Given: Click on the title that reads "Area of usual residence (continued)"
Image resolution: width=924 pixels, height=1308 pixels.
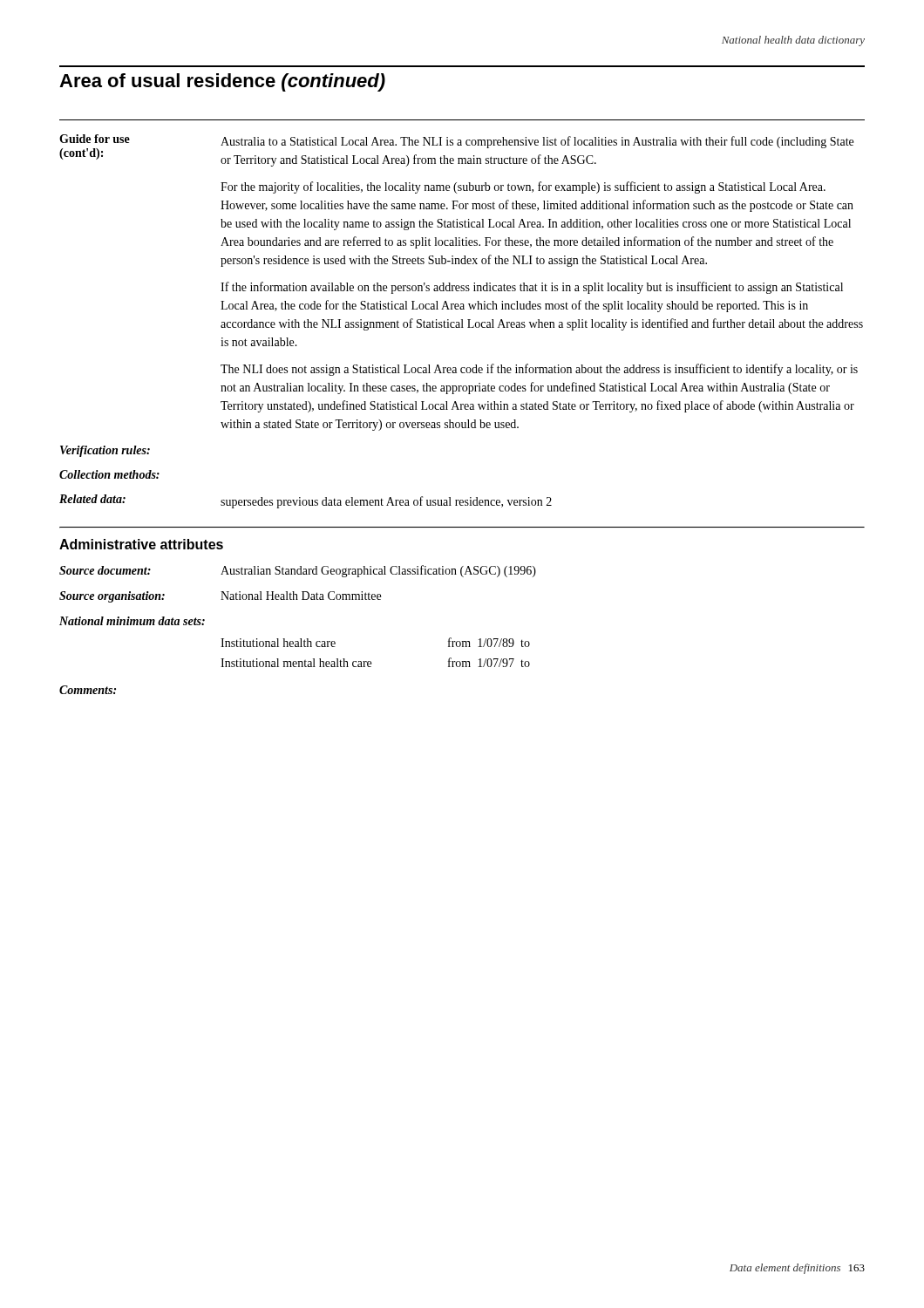Looking at the screenshot, I should coord(222,82).
